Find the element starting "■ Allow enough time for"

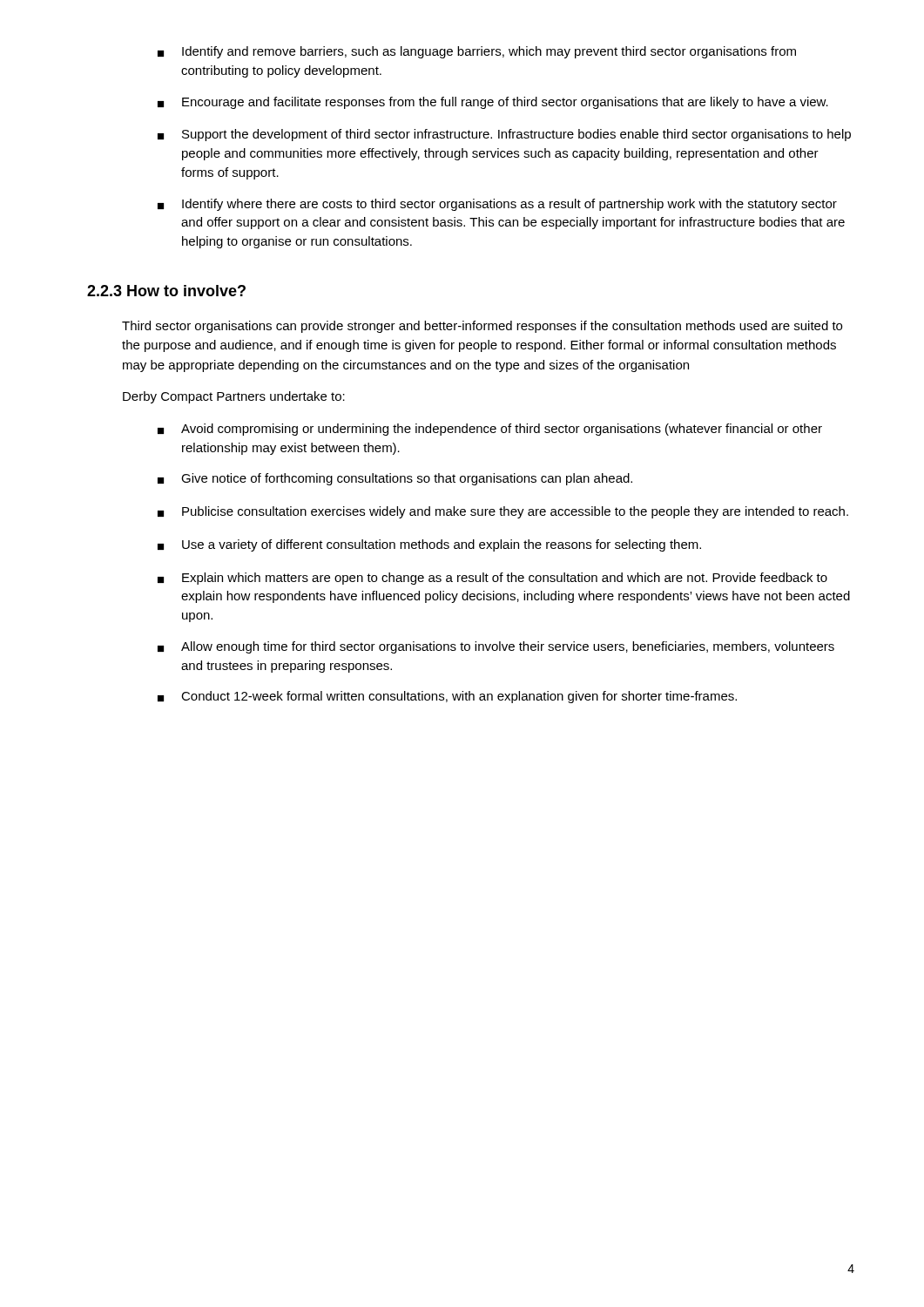(x=506, y=656)
